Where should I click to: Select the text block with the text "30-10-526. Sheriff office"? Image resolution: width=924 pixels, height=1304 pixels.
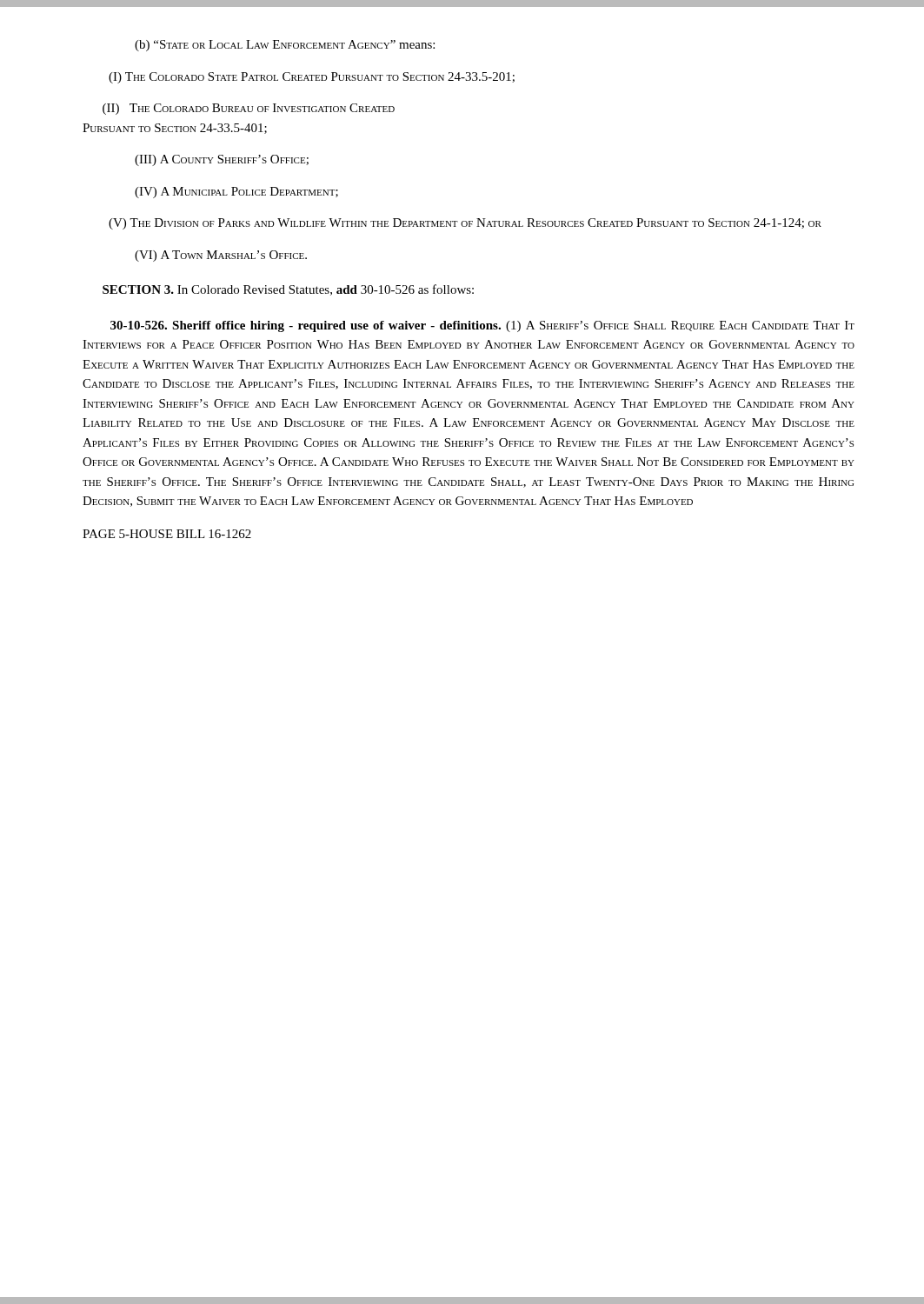[469, 413]
